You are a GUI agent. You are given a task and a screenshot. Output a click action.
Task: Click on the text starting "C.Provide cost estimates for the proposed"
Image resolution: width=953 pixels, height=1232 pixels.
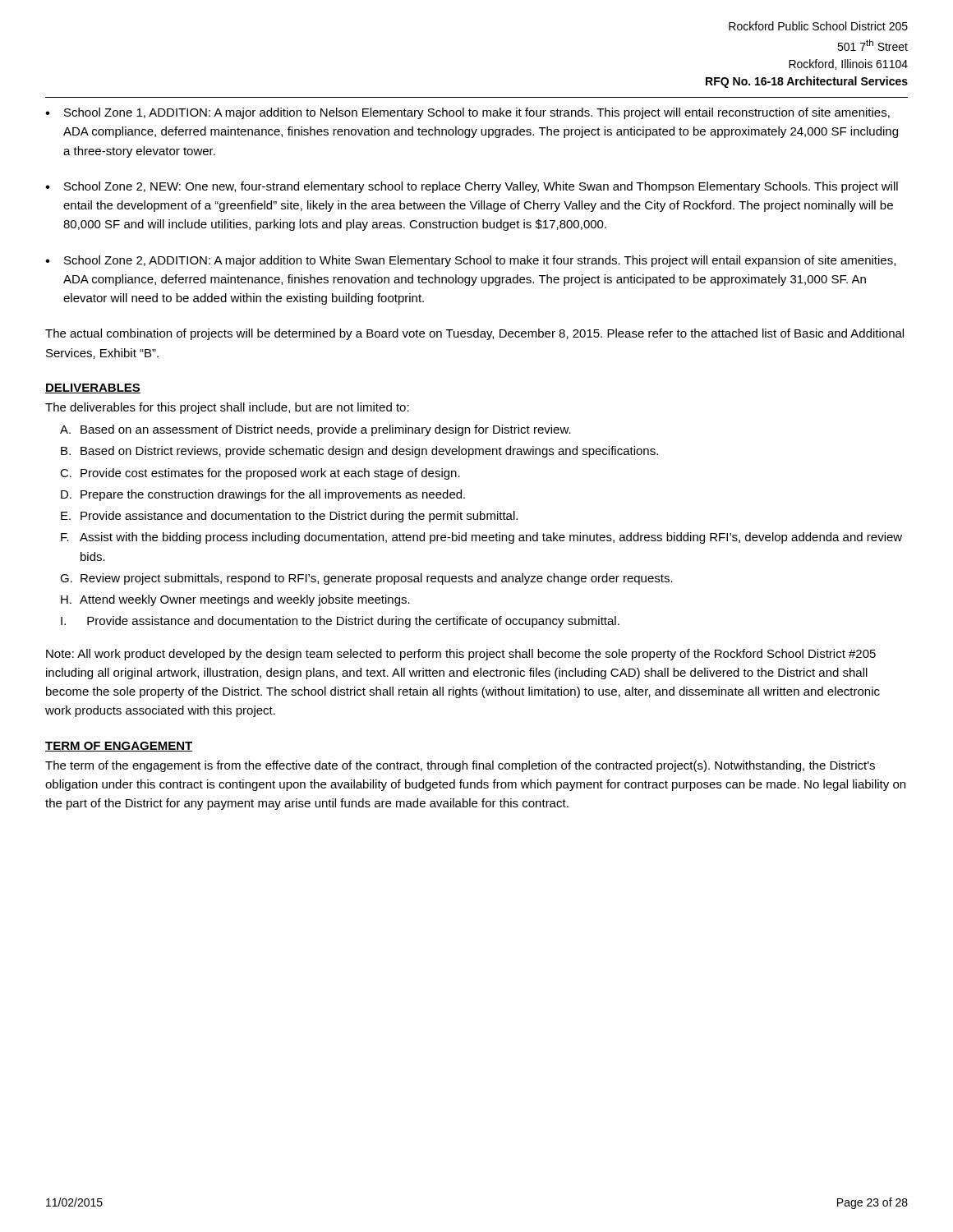click(260, 472)
